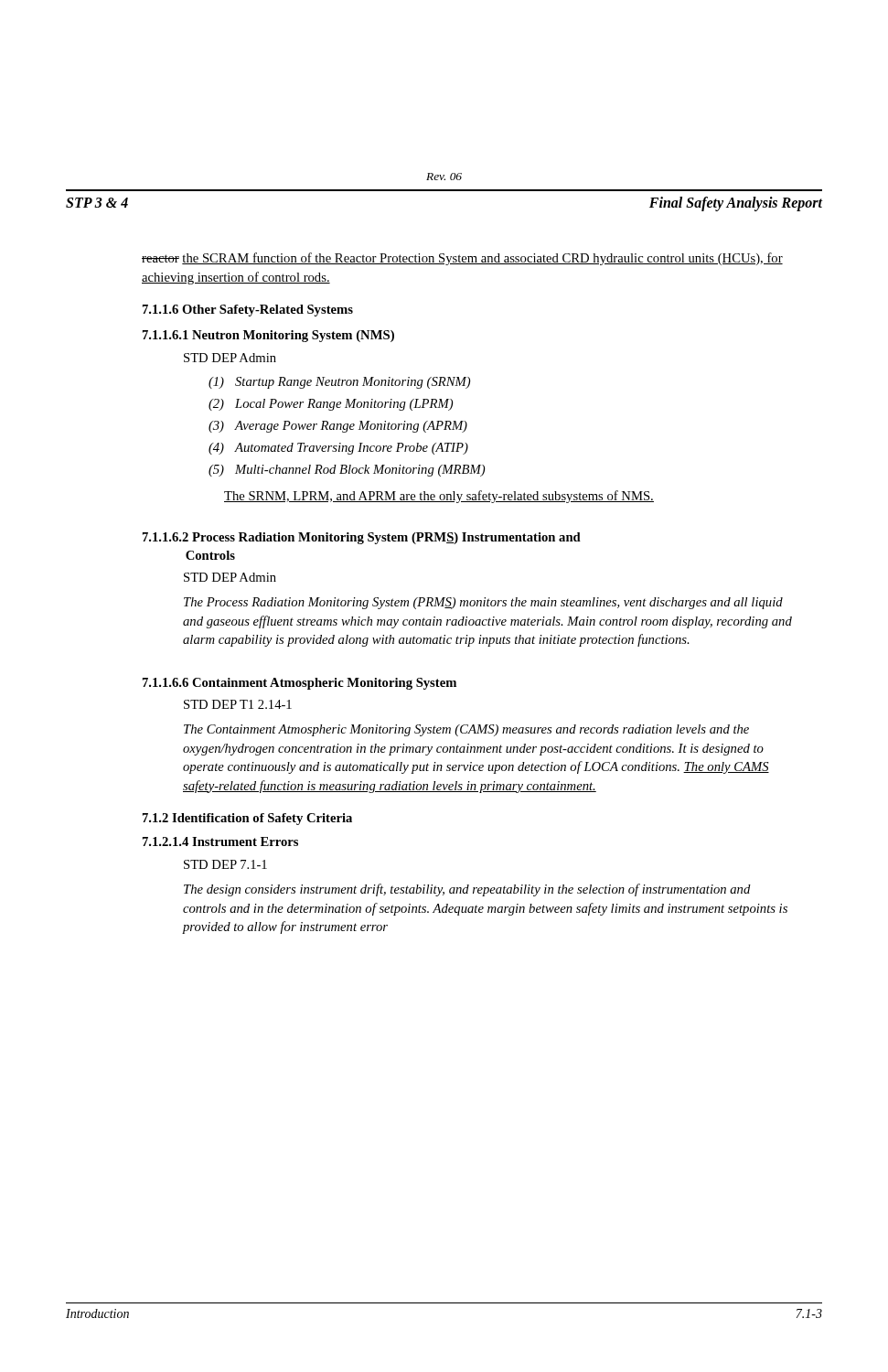Navigate to the text block starting "7.1.2.1.4 Instrument Errors"
This screenshot has height=1372, width=888.
[x=220, y=842]
